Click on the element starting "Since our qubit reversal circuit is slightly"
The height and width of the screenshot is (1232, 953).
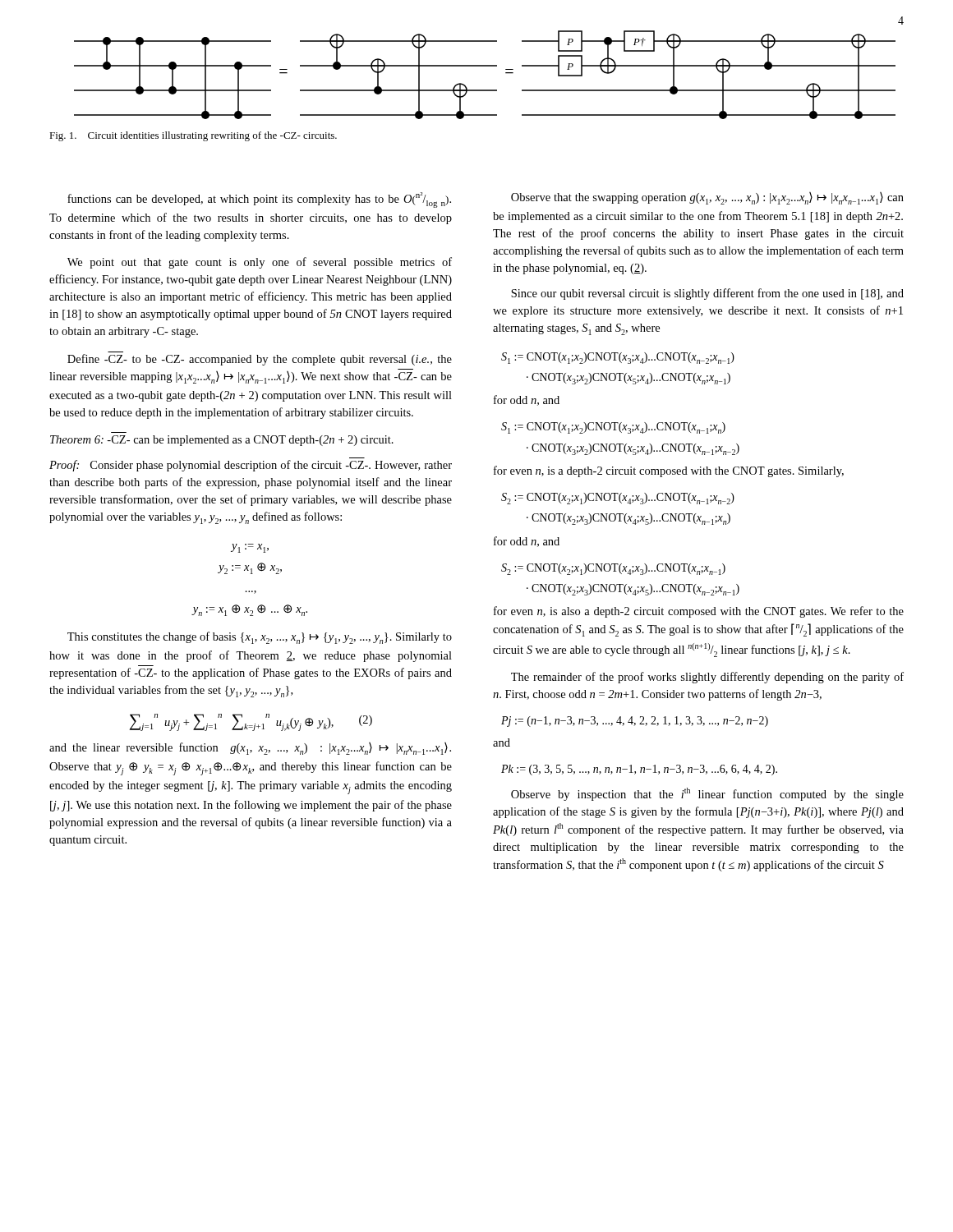(698, 312)
